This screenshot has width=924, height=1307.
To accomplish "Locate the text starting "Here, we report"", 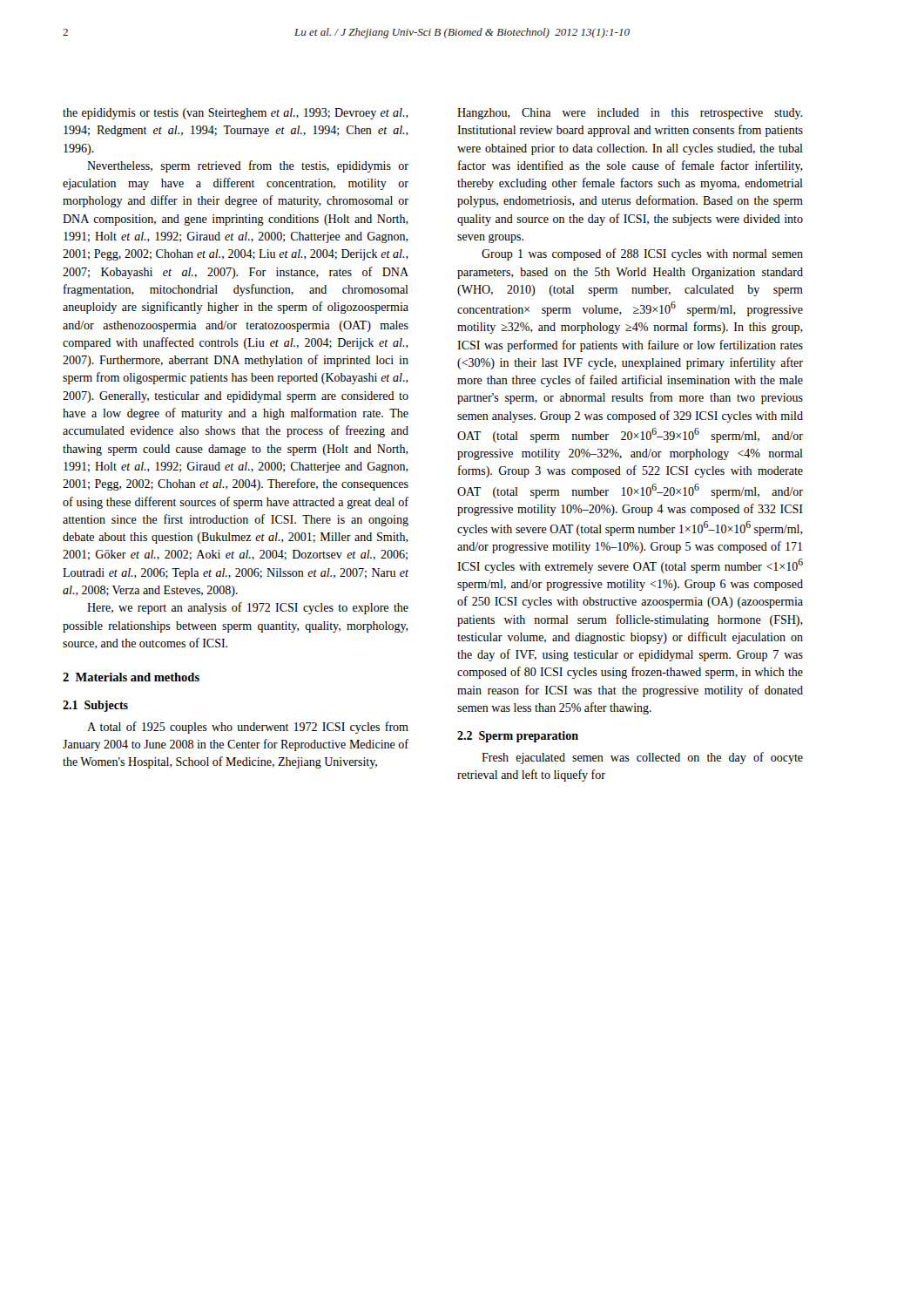I will pyautogui.click(x=236, y=626).
